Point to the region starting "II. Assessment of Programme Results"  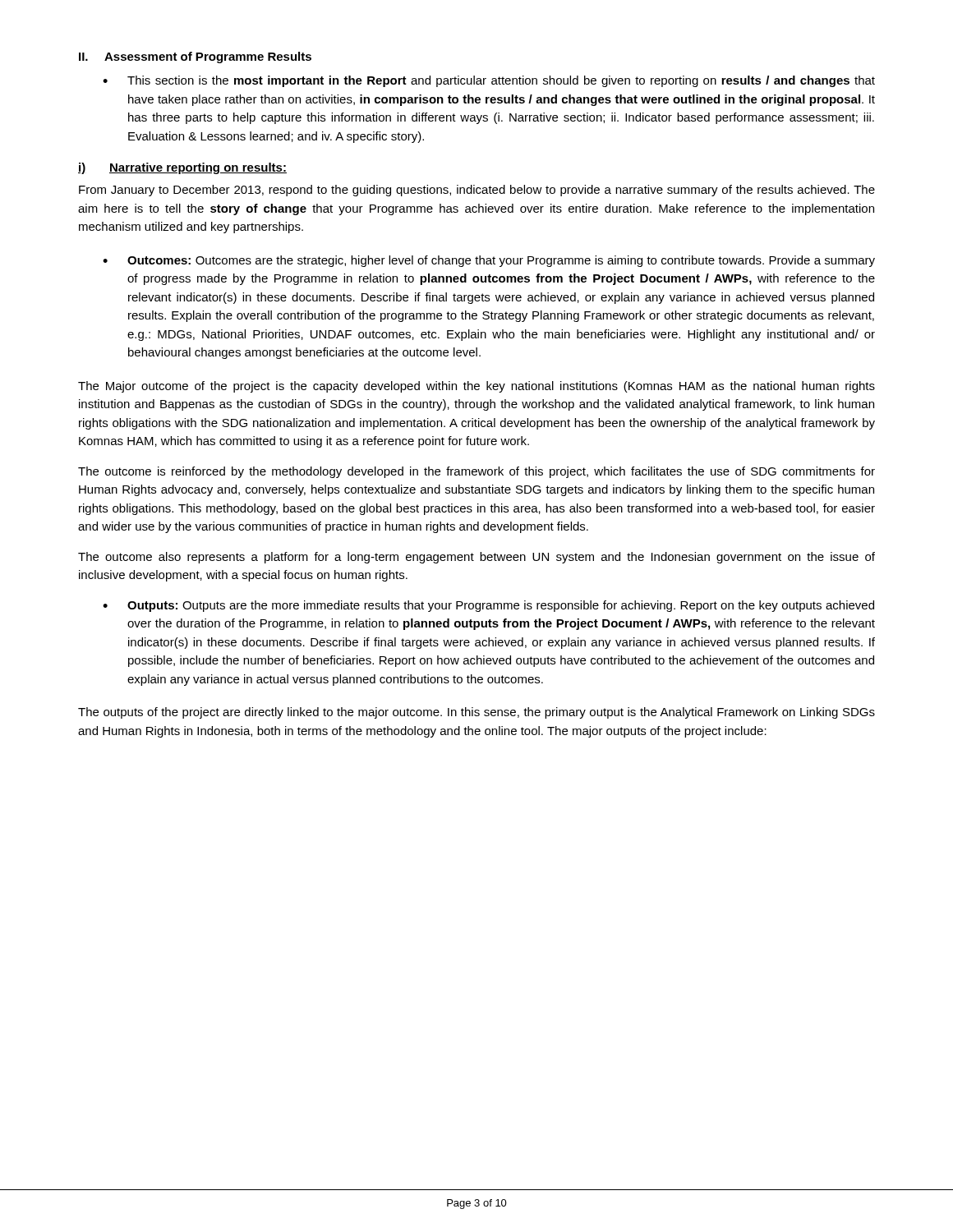[195, 56]
